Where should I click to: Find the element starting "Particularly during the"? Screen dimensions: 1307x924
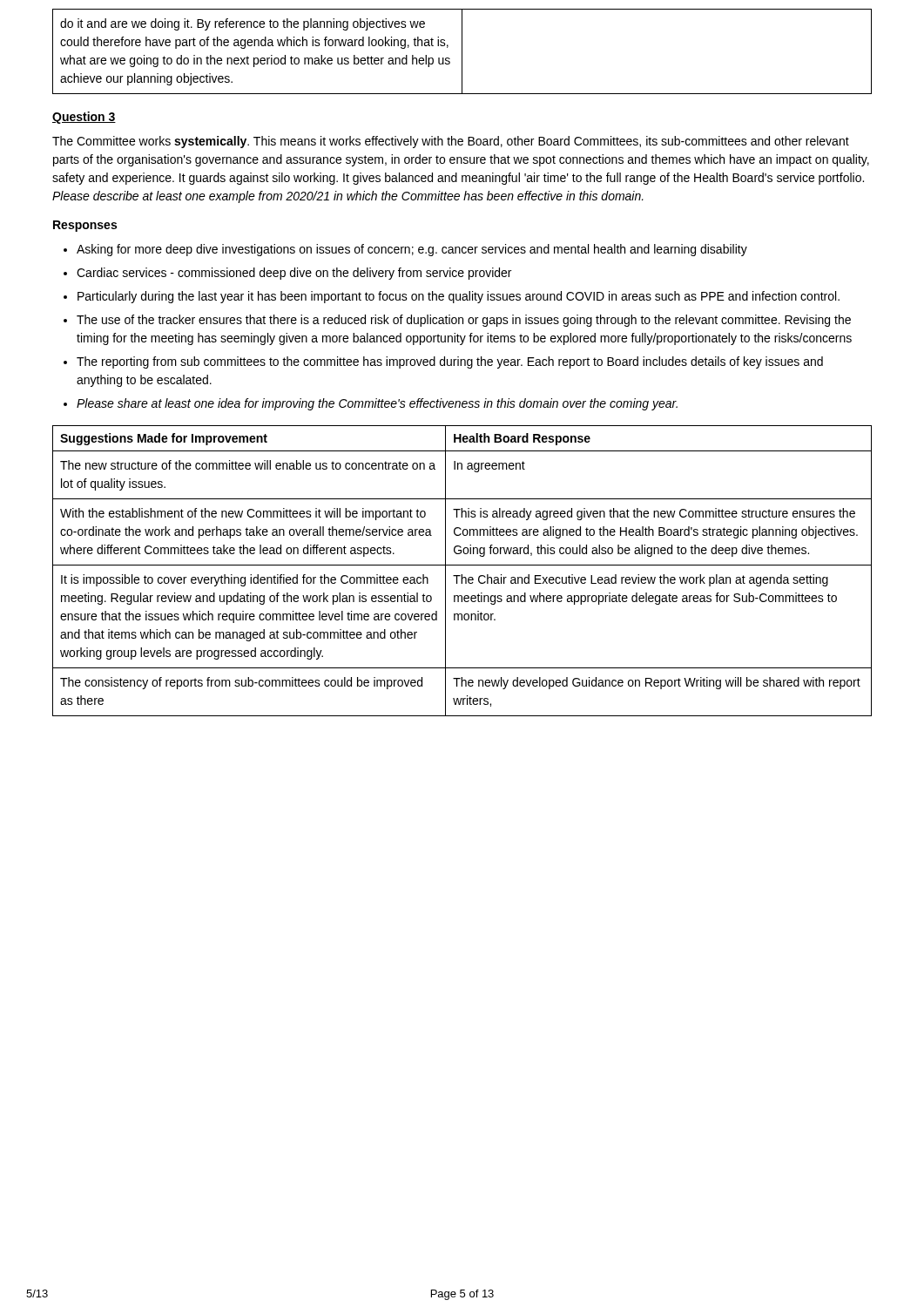coord(458,296)
